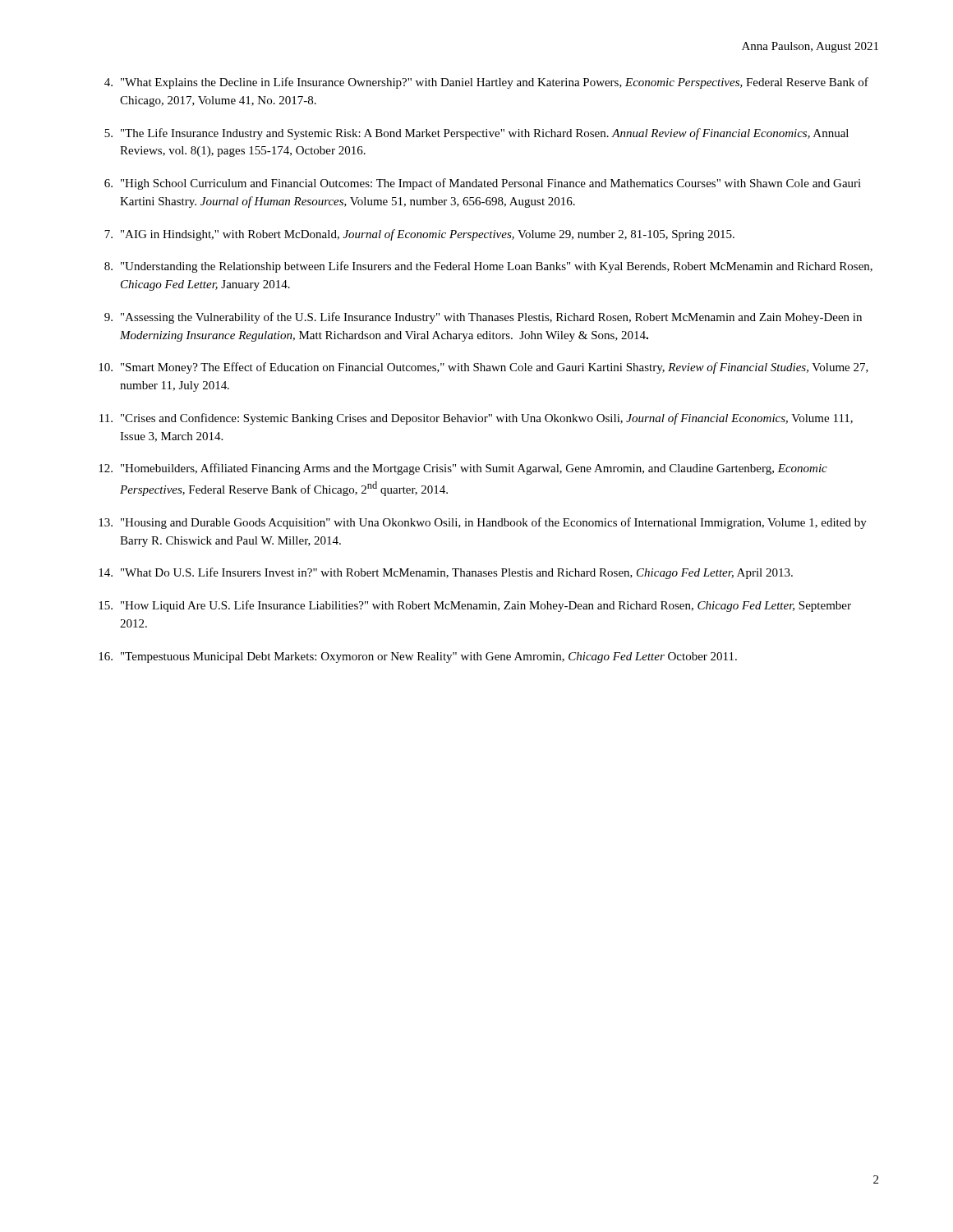
Task: Locate the list item containing "8. "Understanding the Relationship between"
Action: [x=481, y=276]
